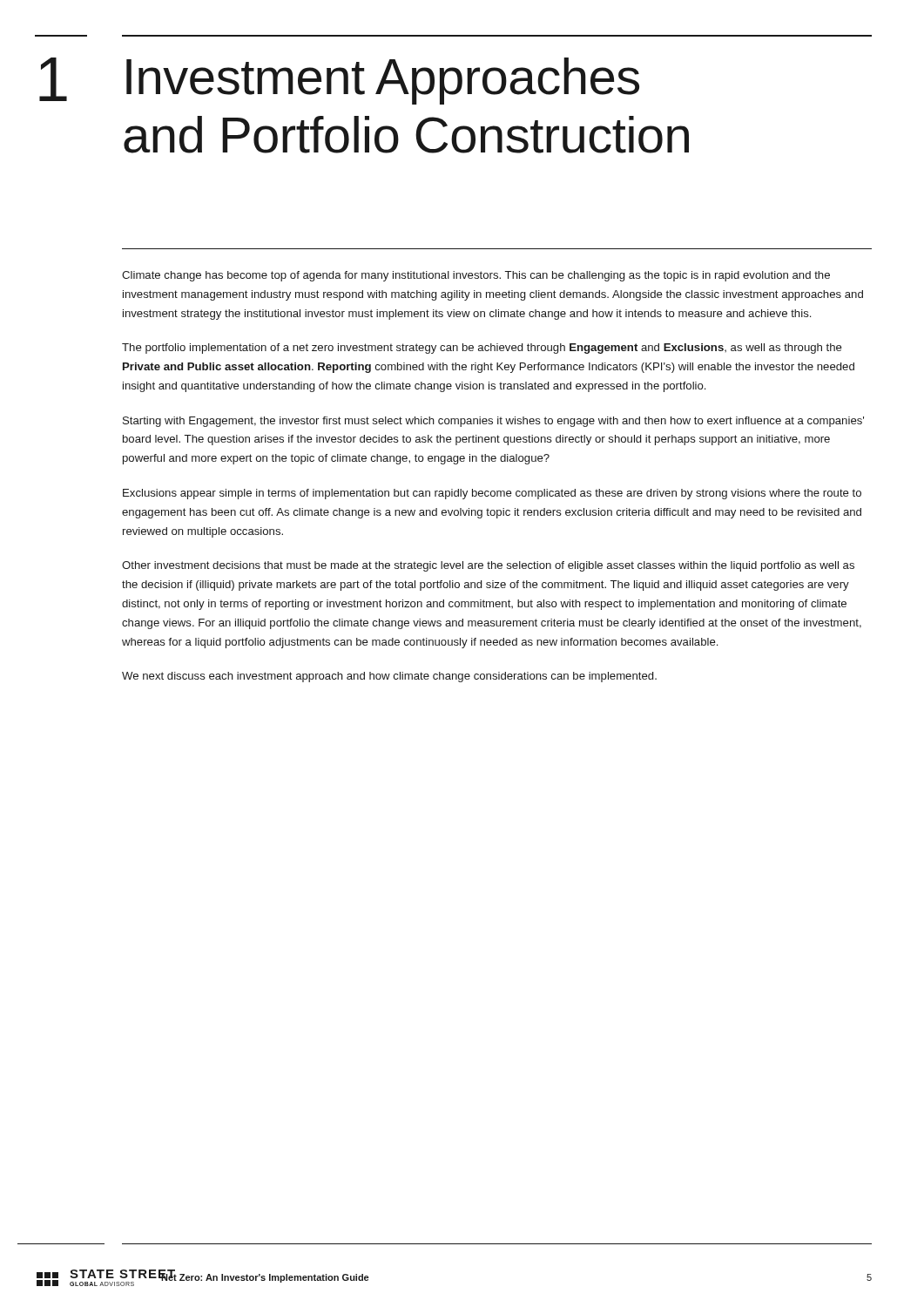Select the region starting "We next discuss each"
924x1307 pixels.
click(x=390, y=676)
